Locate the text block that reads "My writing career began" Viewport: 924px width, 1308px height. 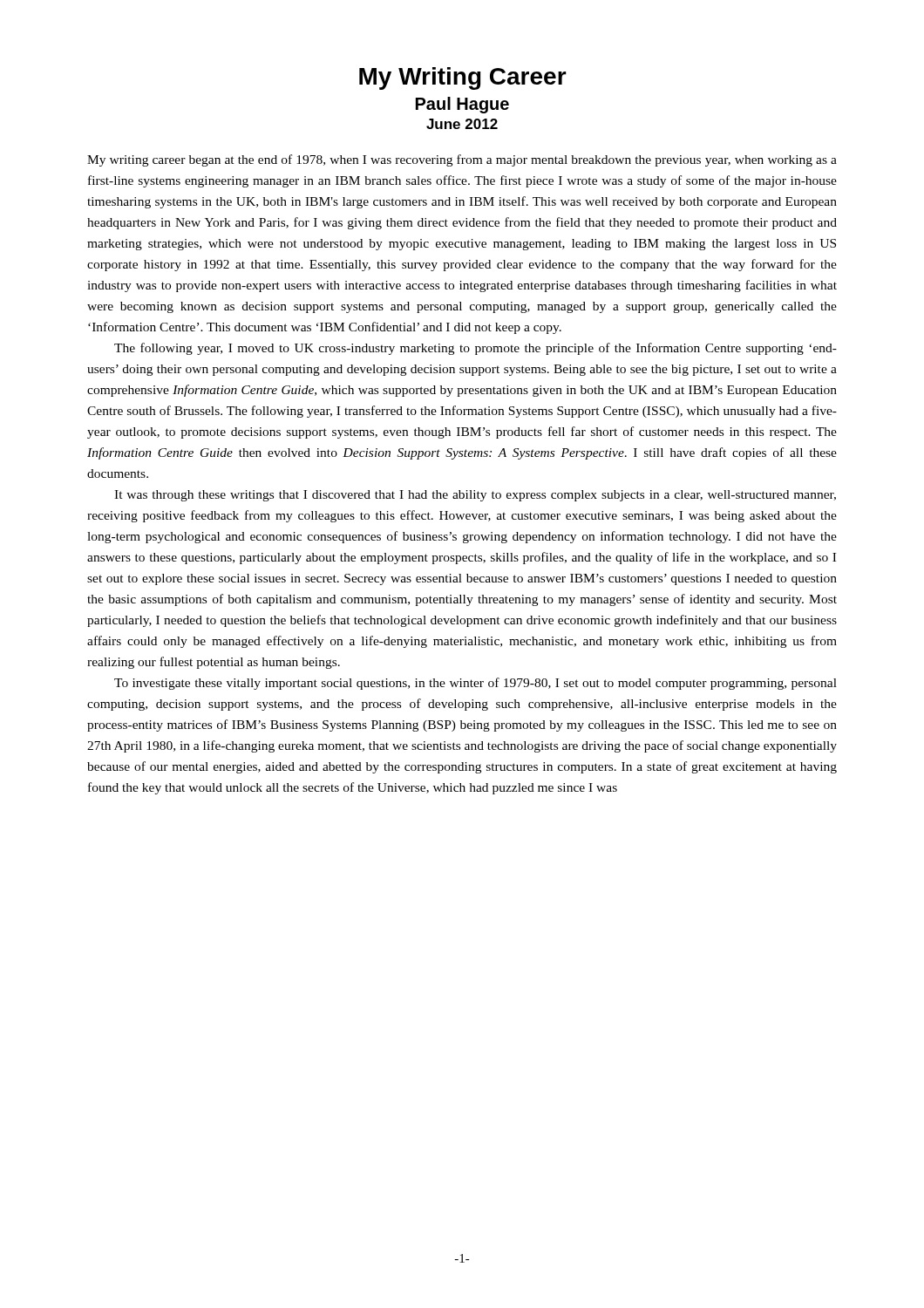pos(462,160)
